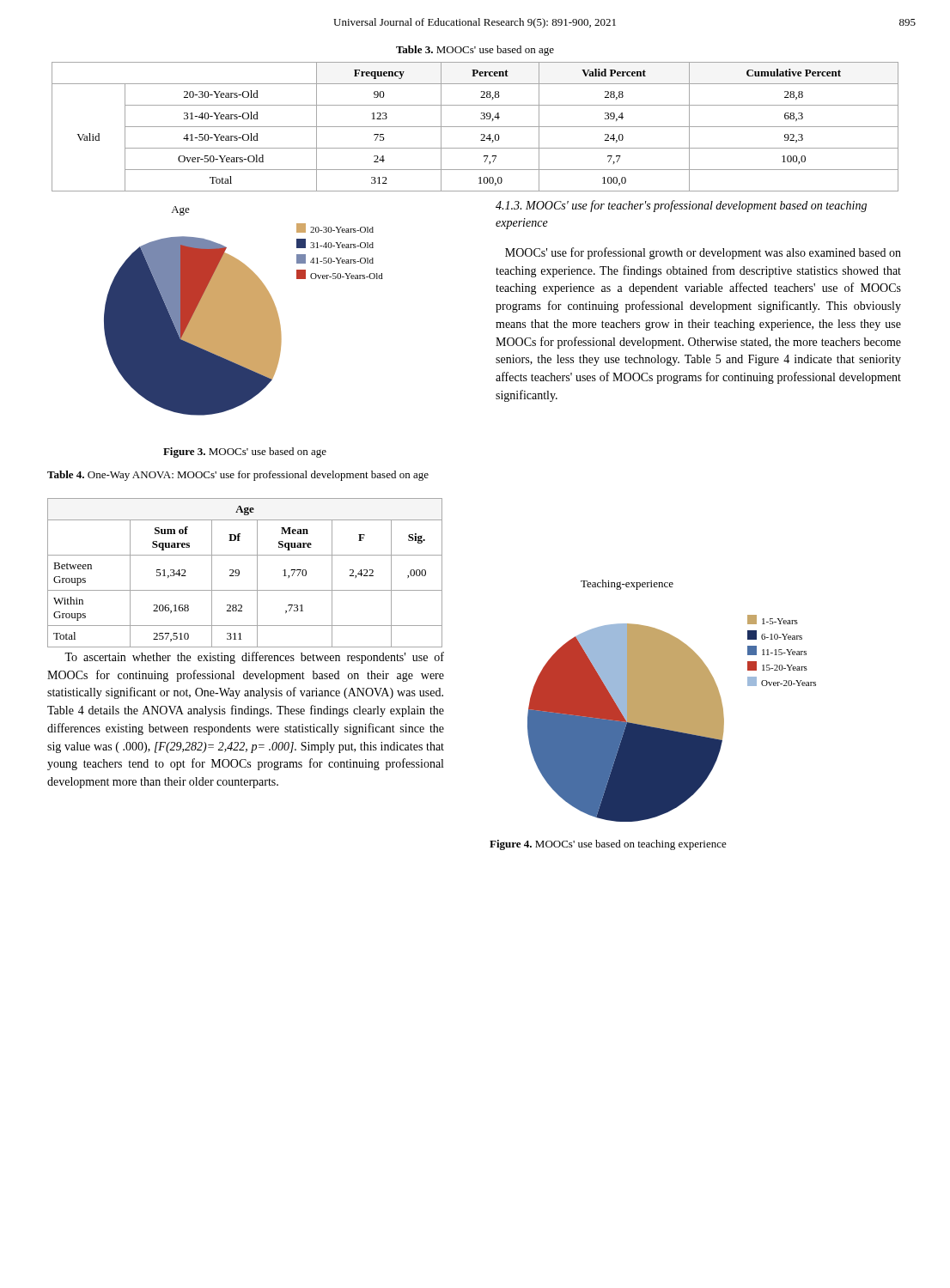The image size is (950, 1288).
Task: Navigate to the text block starting "Figure 3. MOOCs'"
Action: click(245, 451)
